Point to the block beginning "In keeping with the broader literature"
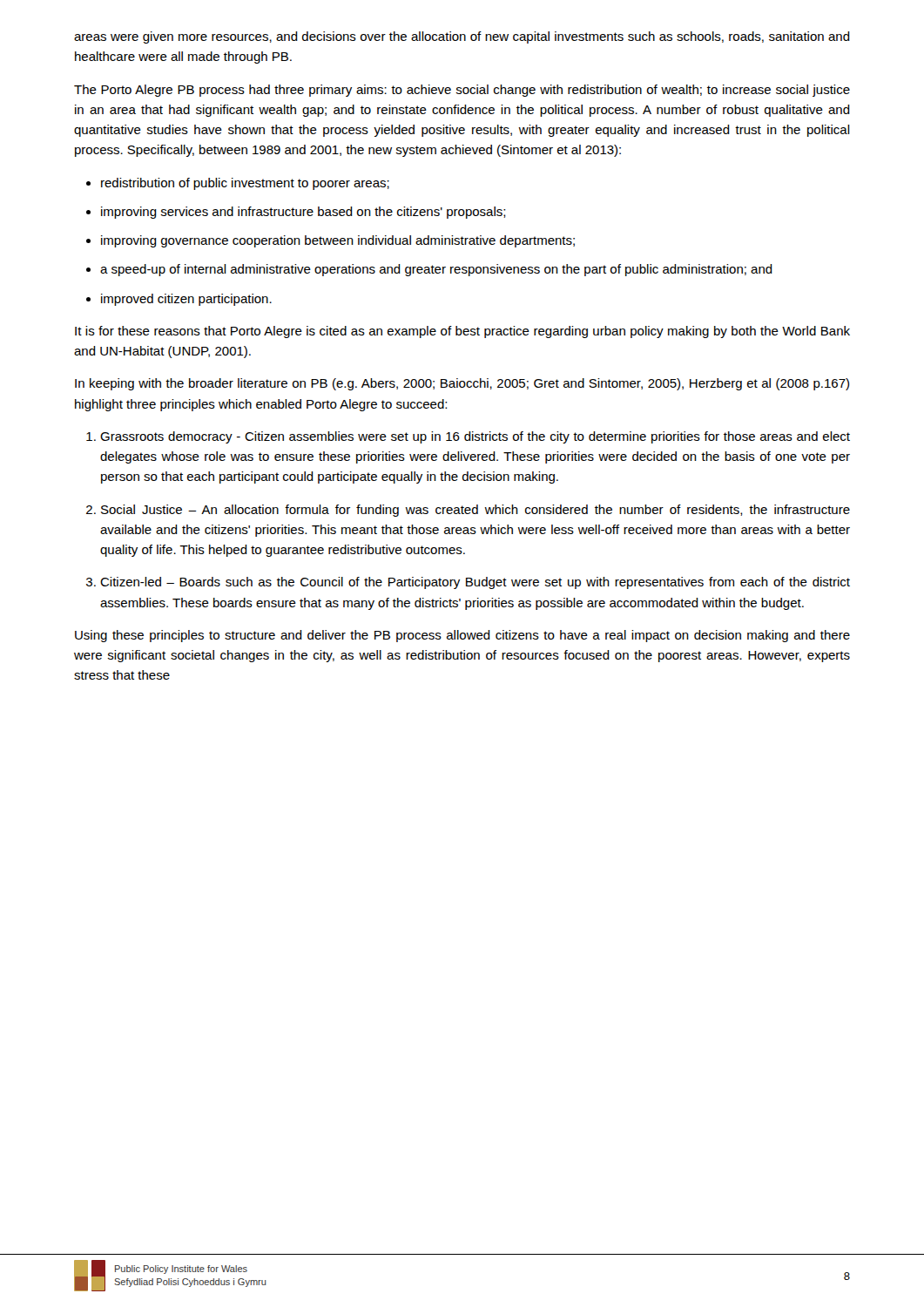Screen dimensions: 1307x924 (x=462, y=393)
